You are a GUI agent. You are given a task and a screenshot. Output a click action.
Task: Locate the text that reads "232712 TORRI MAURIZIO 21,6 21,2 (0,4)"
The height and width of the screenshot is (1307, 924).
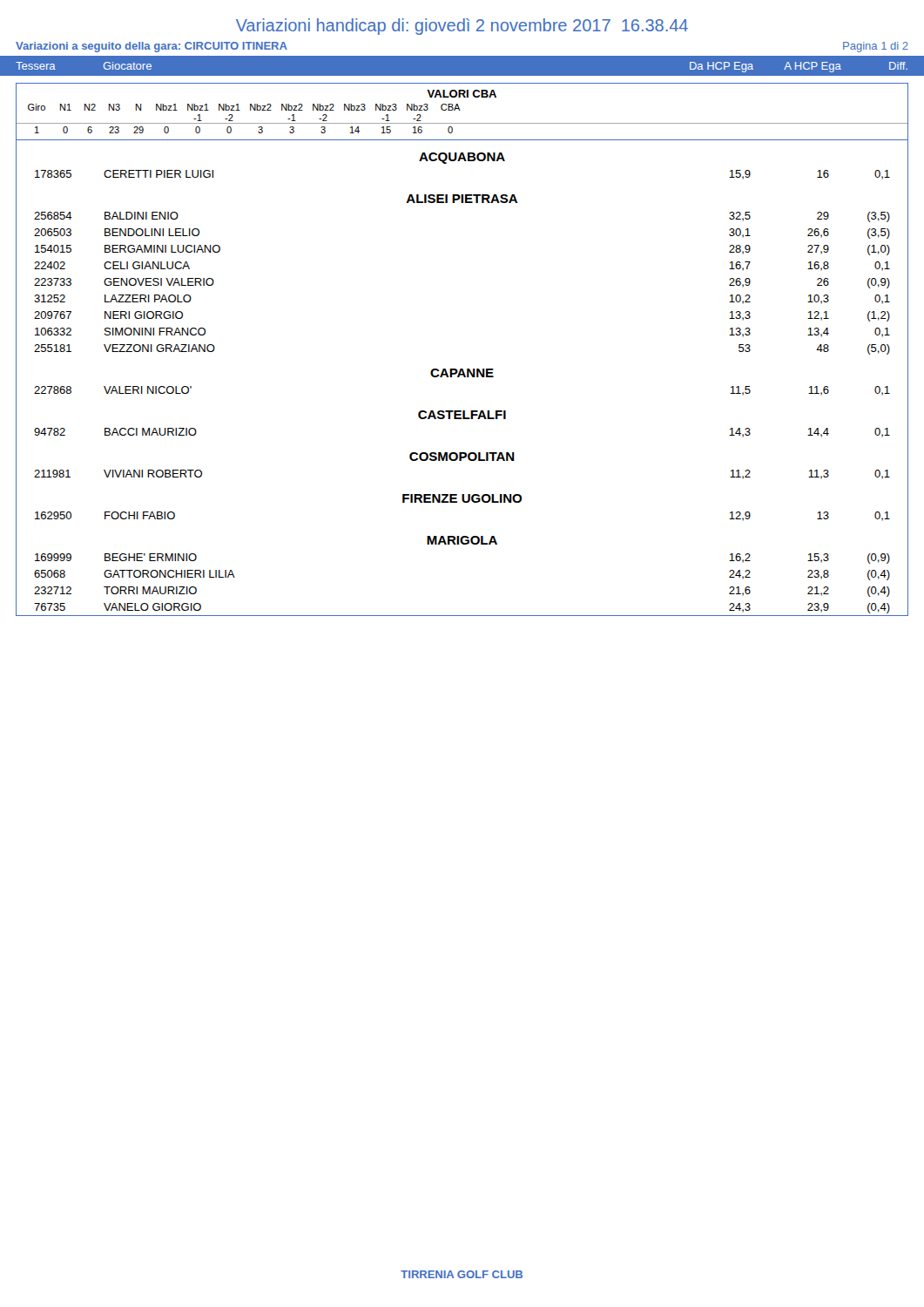[51, 591]
